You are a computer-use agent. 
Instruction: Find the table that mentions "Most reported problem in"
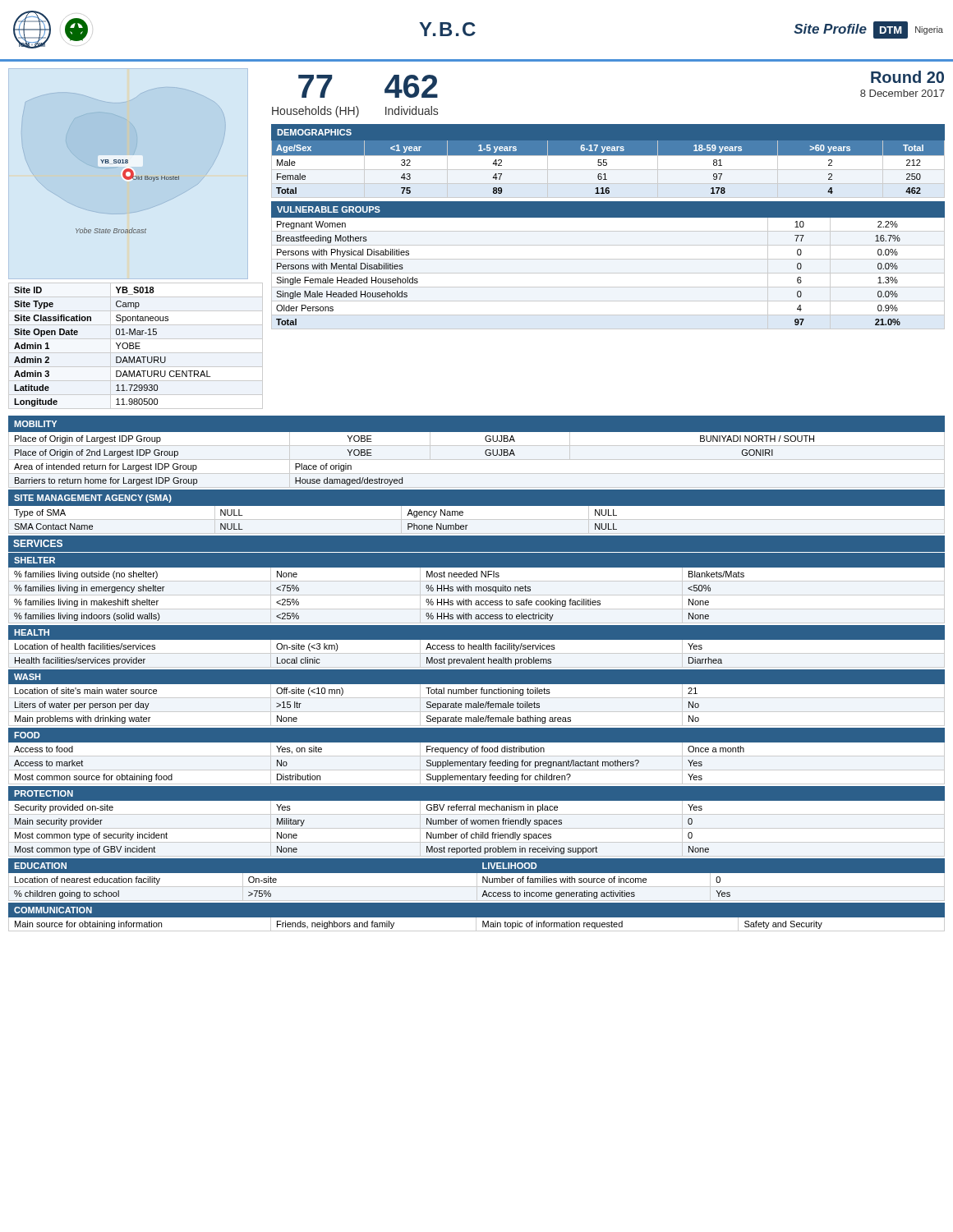pyautogui.click(x=476, y=821)
